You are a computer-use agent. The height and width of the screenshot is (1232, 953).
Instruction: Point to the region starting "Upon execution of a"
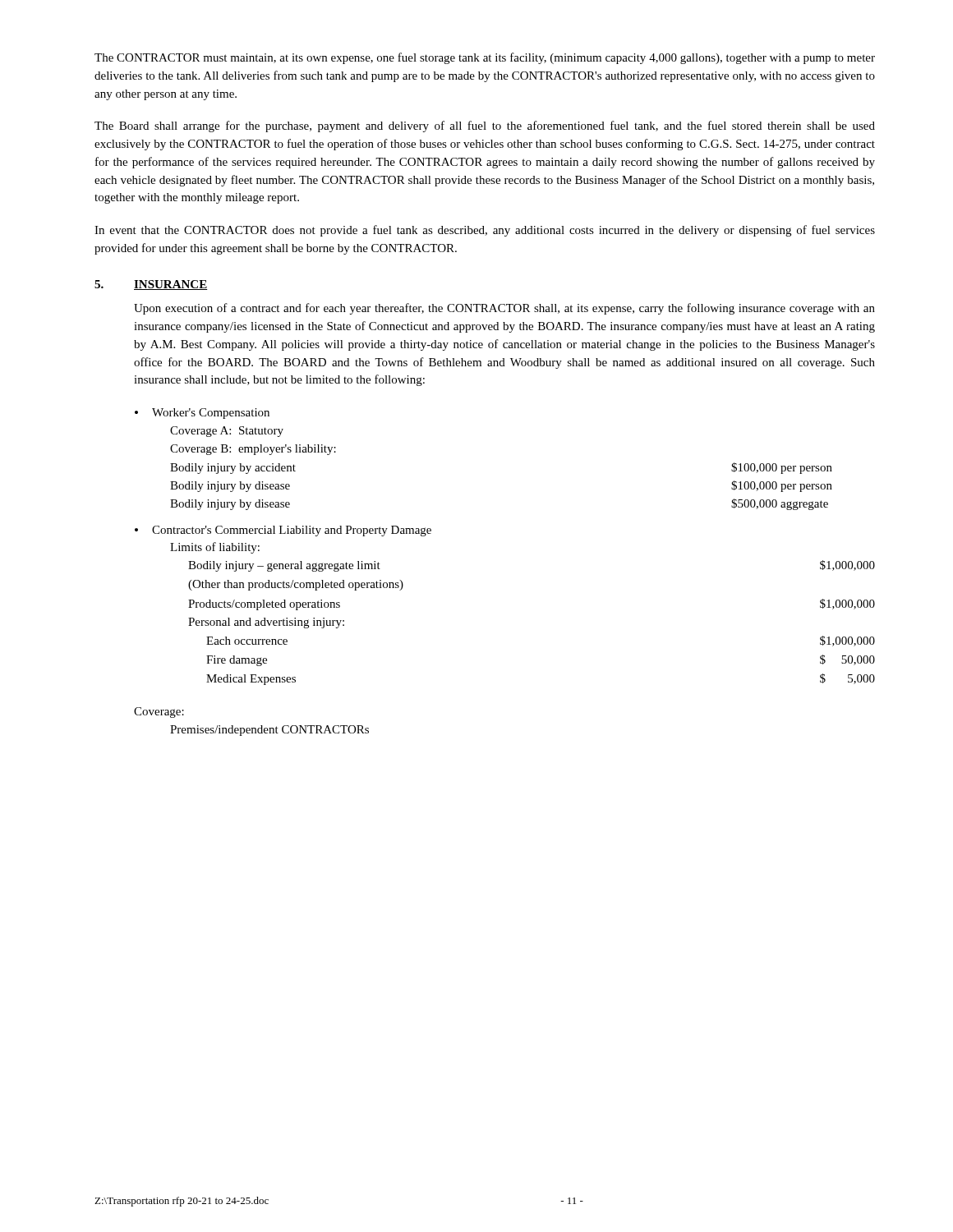504,344
